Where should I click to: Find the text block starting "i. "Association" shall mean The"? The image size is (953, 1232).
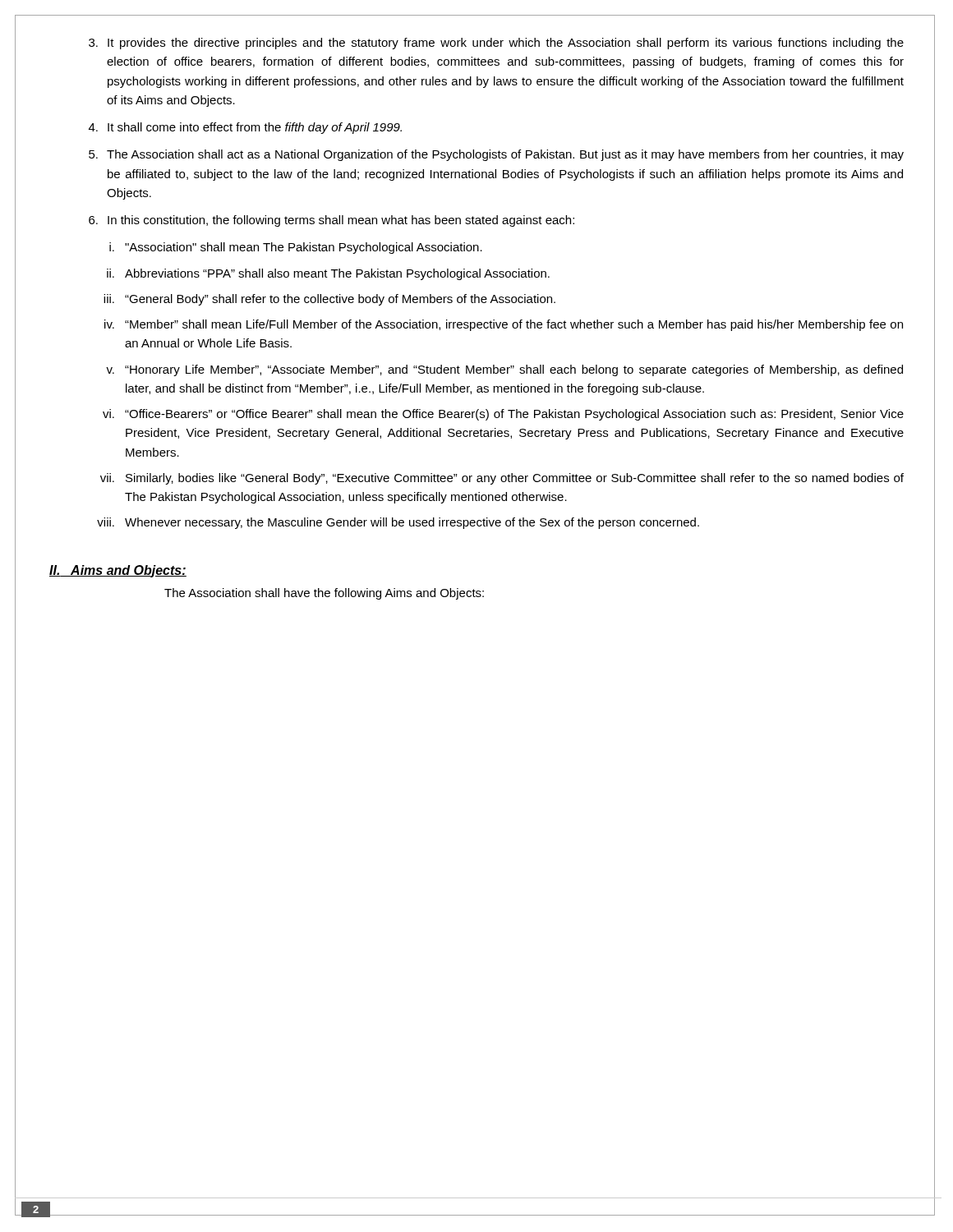pos(476,247)
